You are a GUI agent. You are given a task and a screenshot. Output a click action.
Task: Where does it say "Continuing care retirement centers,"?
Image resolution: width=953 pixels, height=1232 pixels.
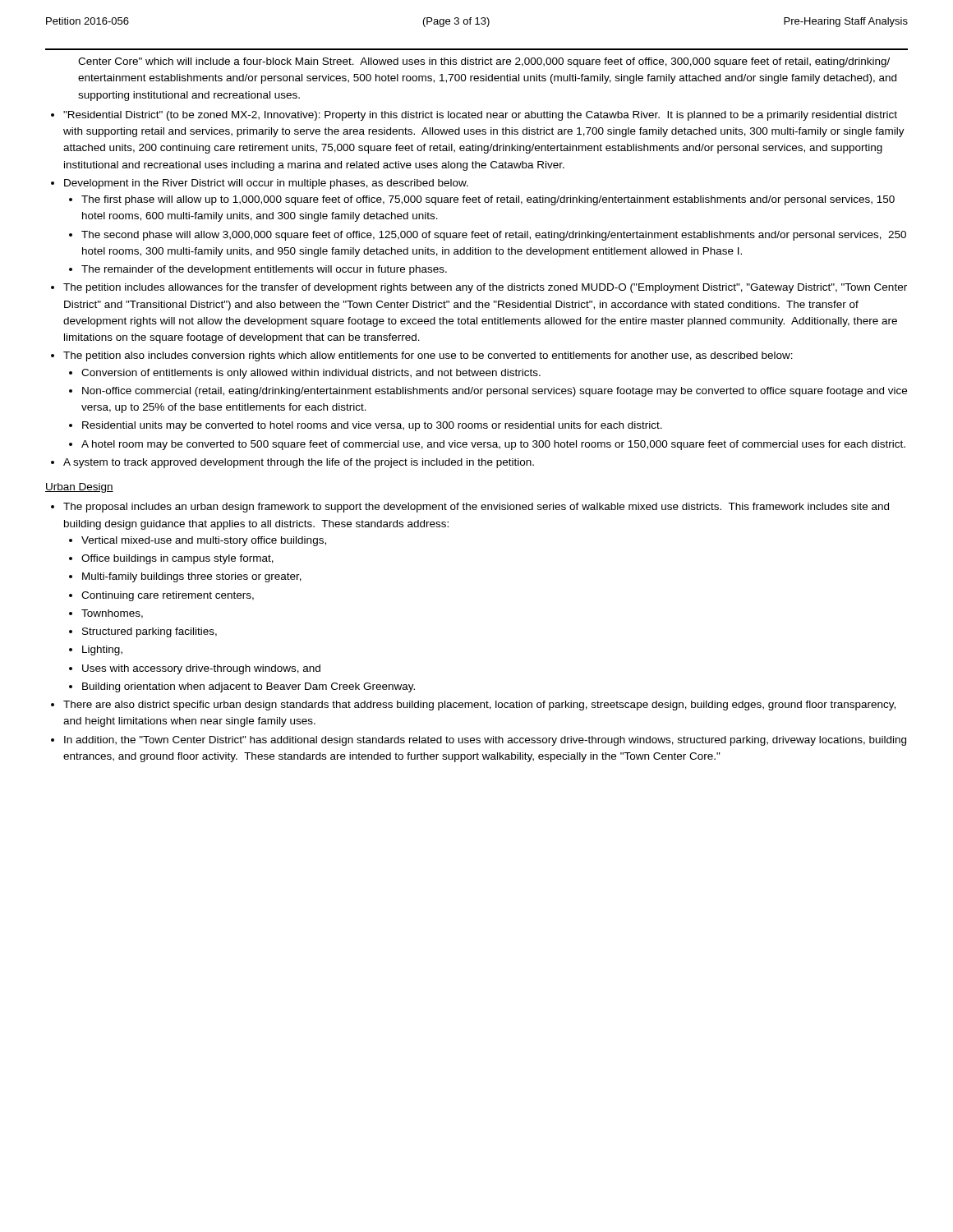(x=168, y=596)
